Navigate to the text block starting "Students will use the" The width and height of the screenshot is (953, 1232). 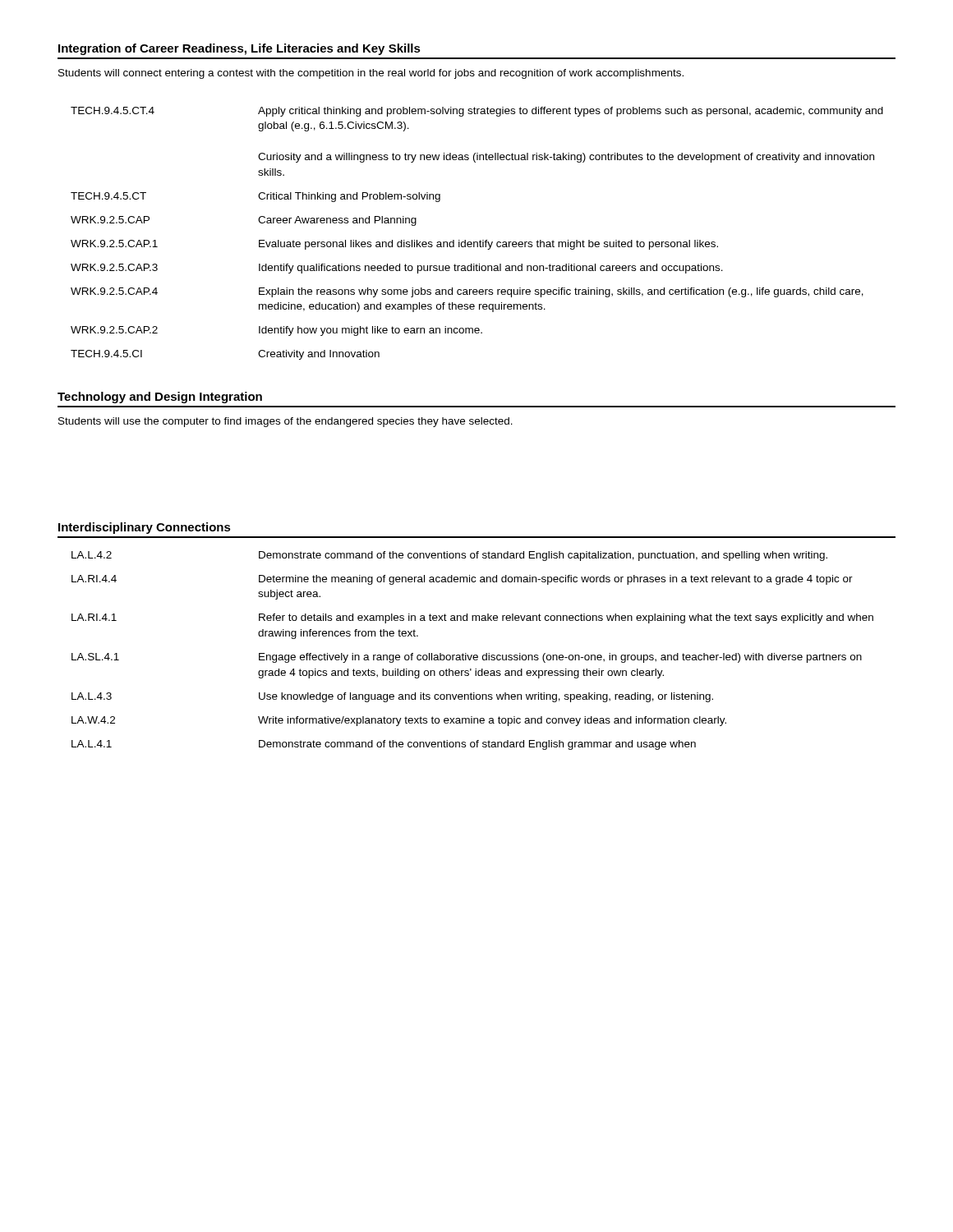pos(285,421)
